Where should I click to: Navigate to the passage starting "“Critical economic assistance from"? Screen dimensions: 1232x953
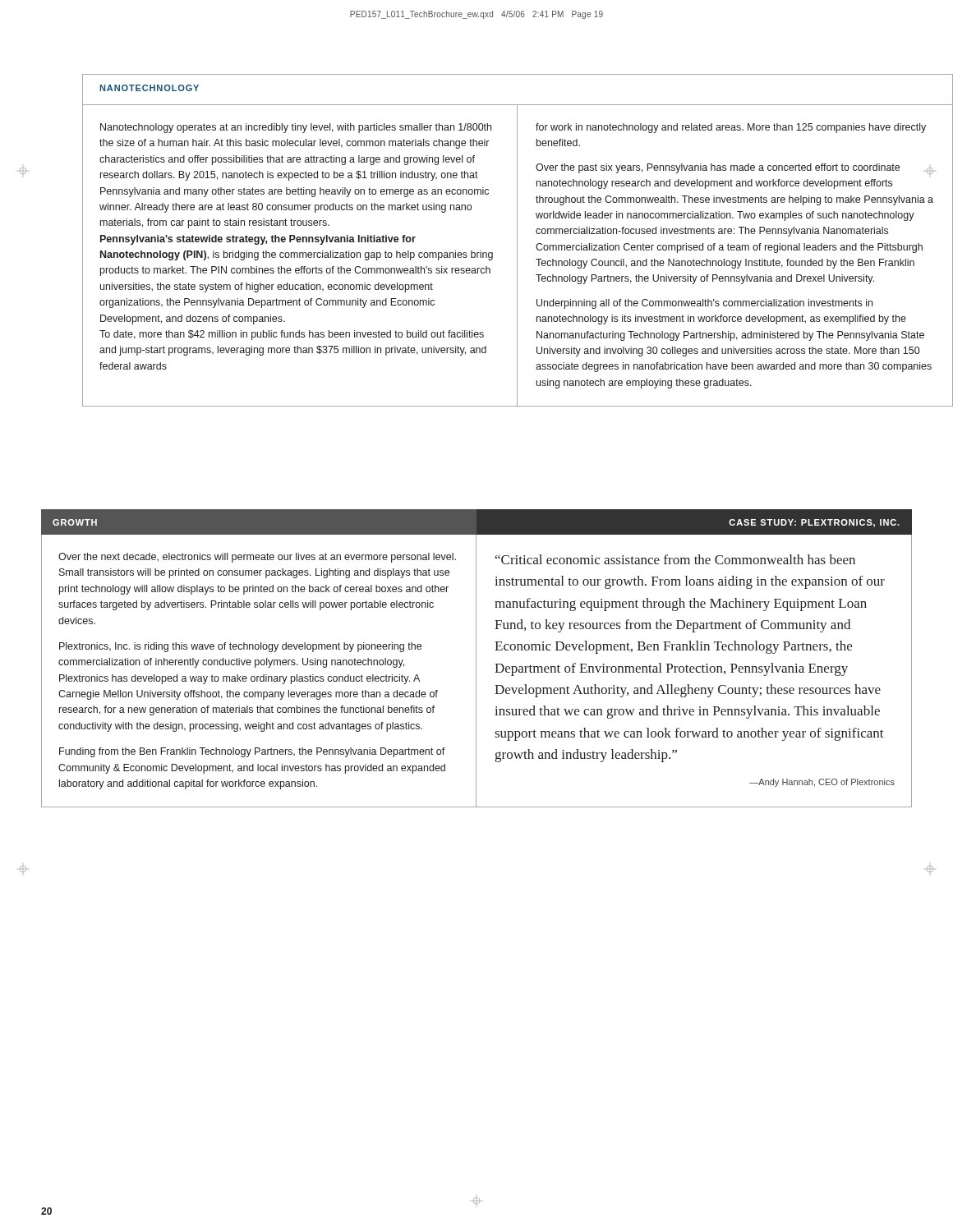[x=695, y=668]
